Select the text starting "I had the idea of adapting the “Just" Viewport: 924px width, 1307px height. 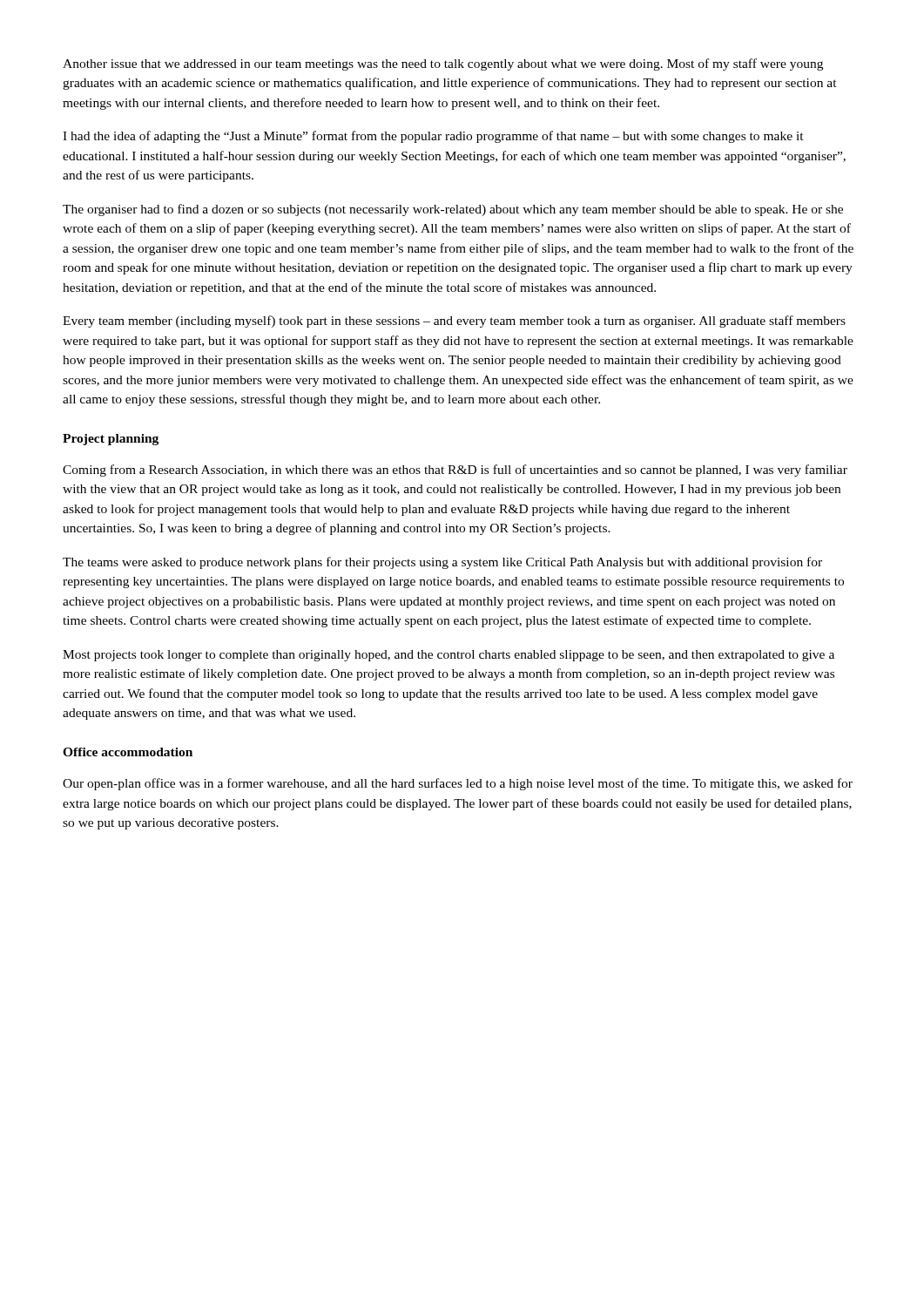click(x=455, y=155)
